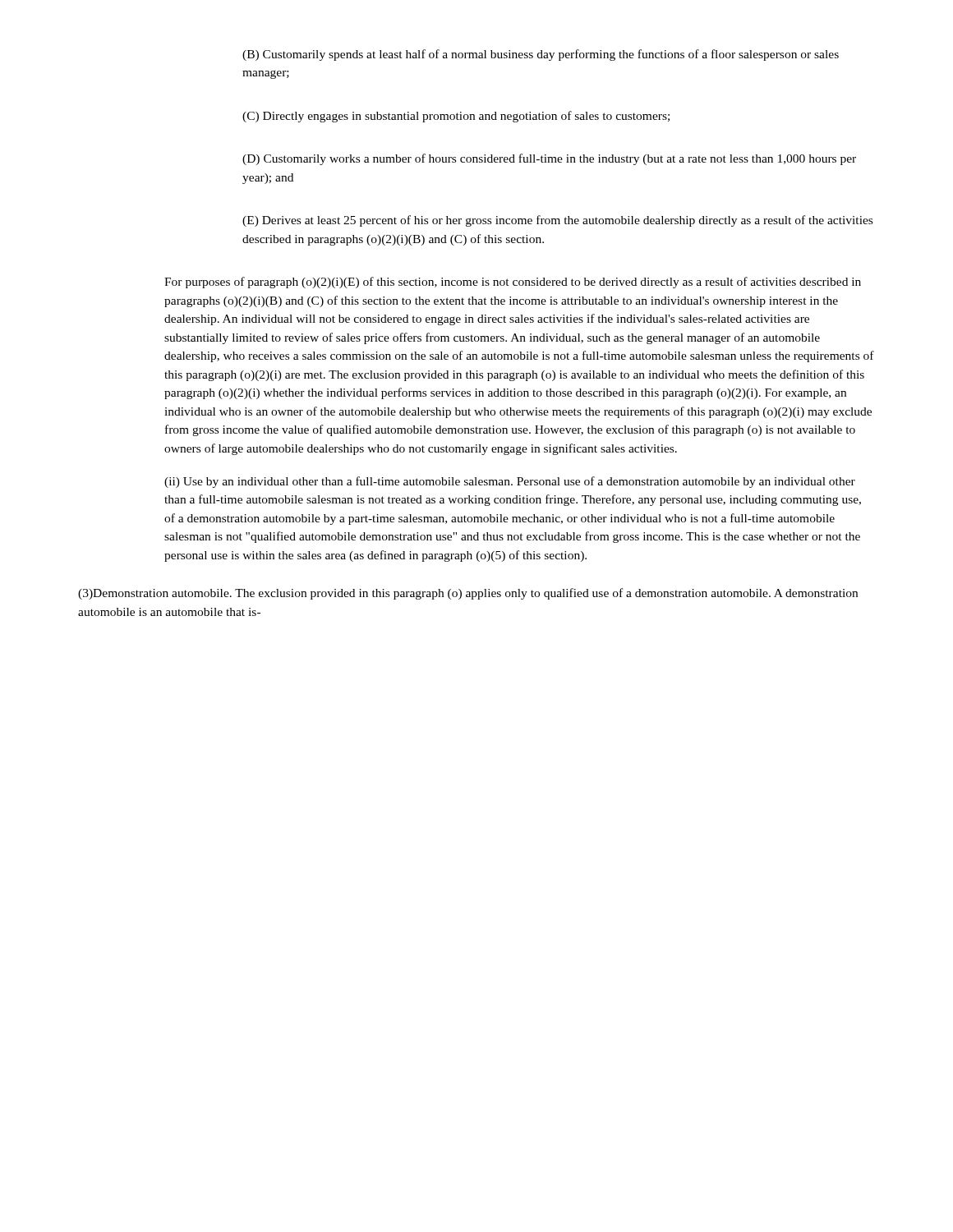
Task: Find the block on this page that starts "(3)Demonstration automobile. The"
Action: click(468, 602)
